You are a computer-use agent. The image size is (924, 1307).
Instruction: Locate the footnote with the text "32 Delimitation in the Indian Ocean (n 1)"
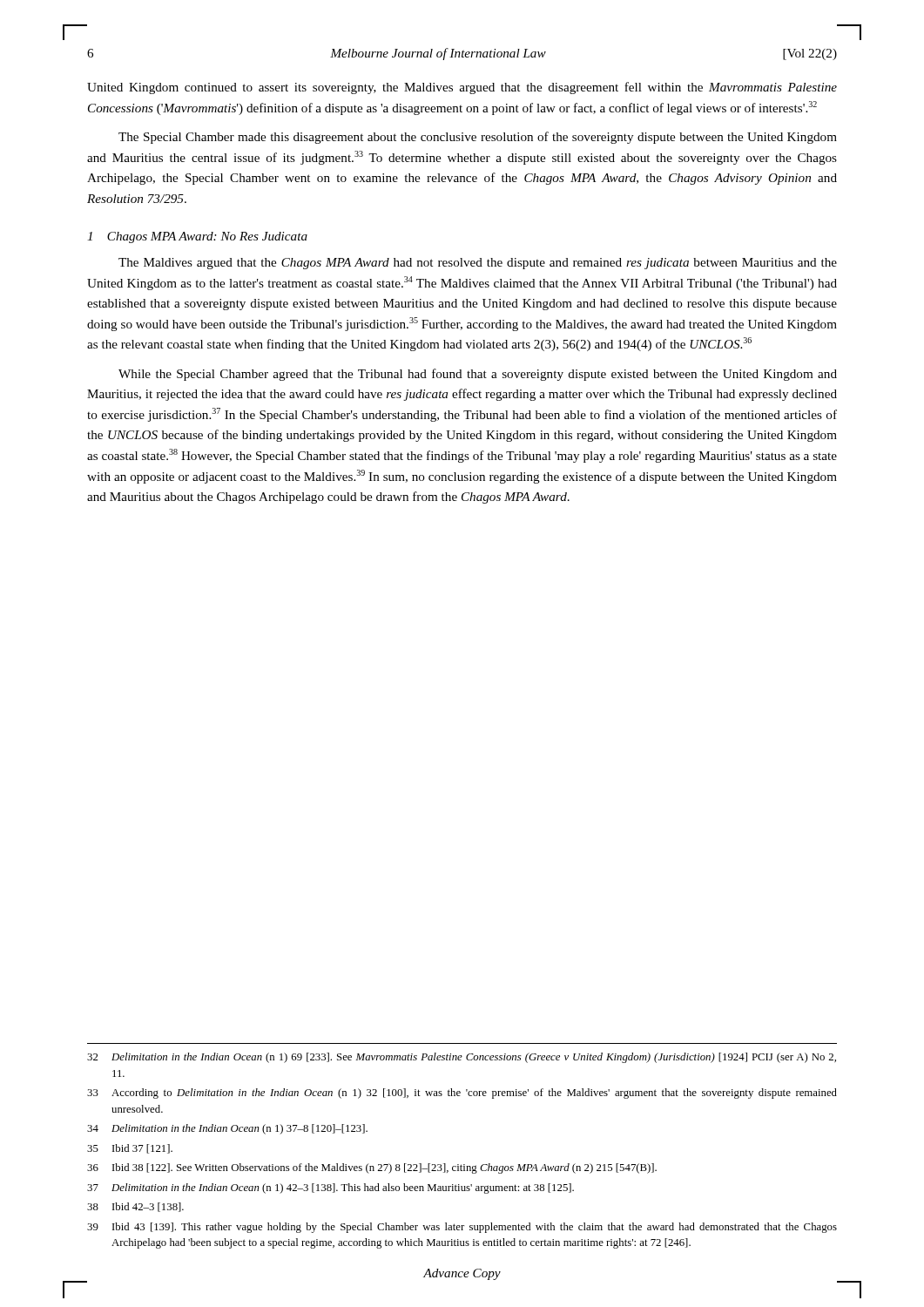pos(462,1065)
